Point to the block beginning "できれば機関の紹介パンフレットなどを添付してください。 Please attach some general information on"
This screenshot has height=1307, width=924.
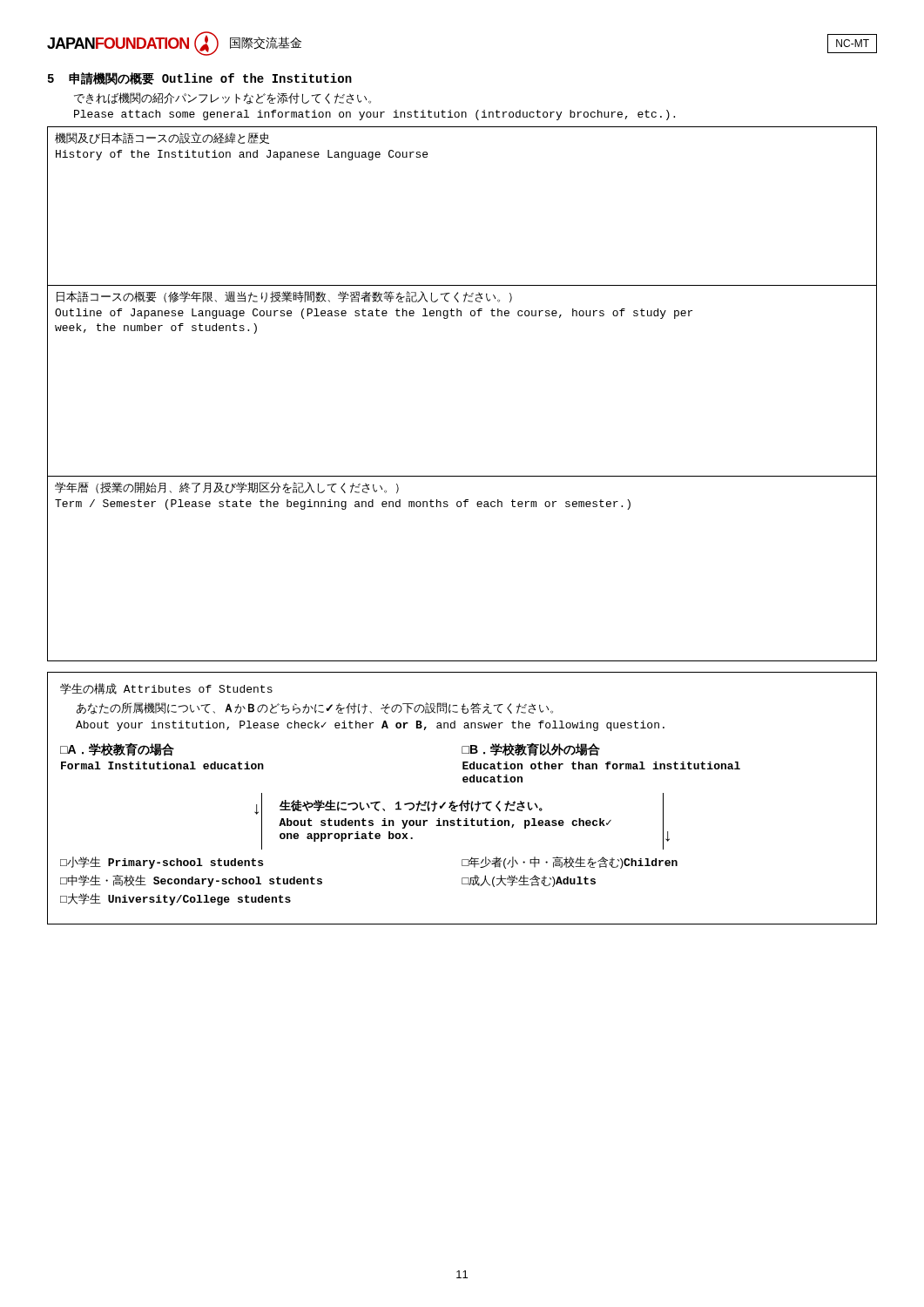tap(475, 106)
